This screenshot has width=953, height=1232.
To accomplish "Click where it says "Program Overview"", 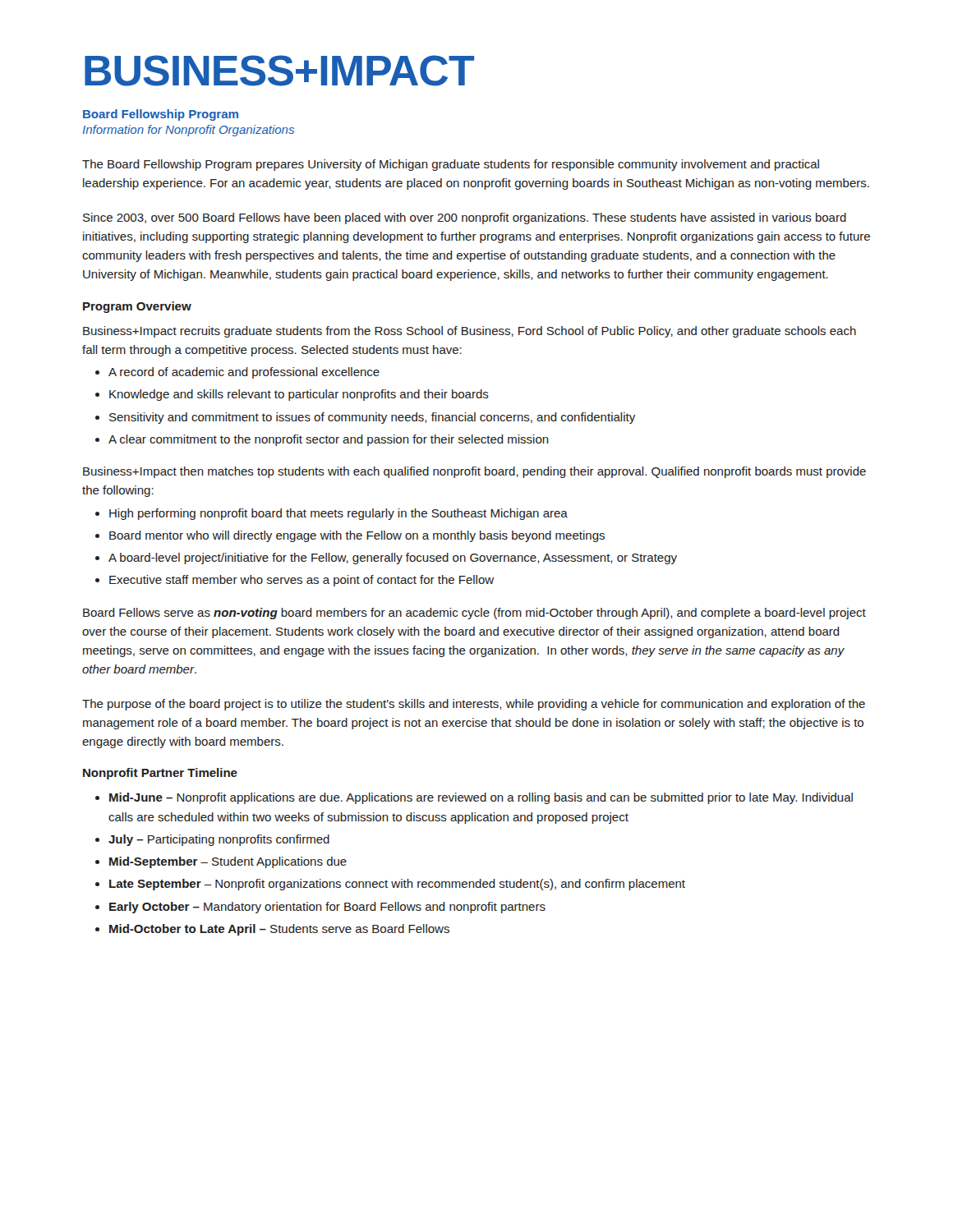I will pos(137,307).
